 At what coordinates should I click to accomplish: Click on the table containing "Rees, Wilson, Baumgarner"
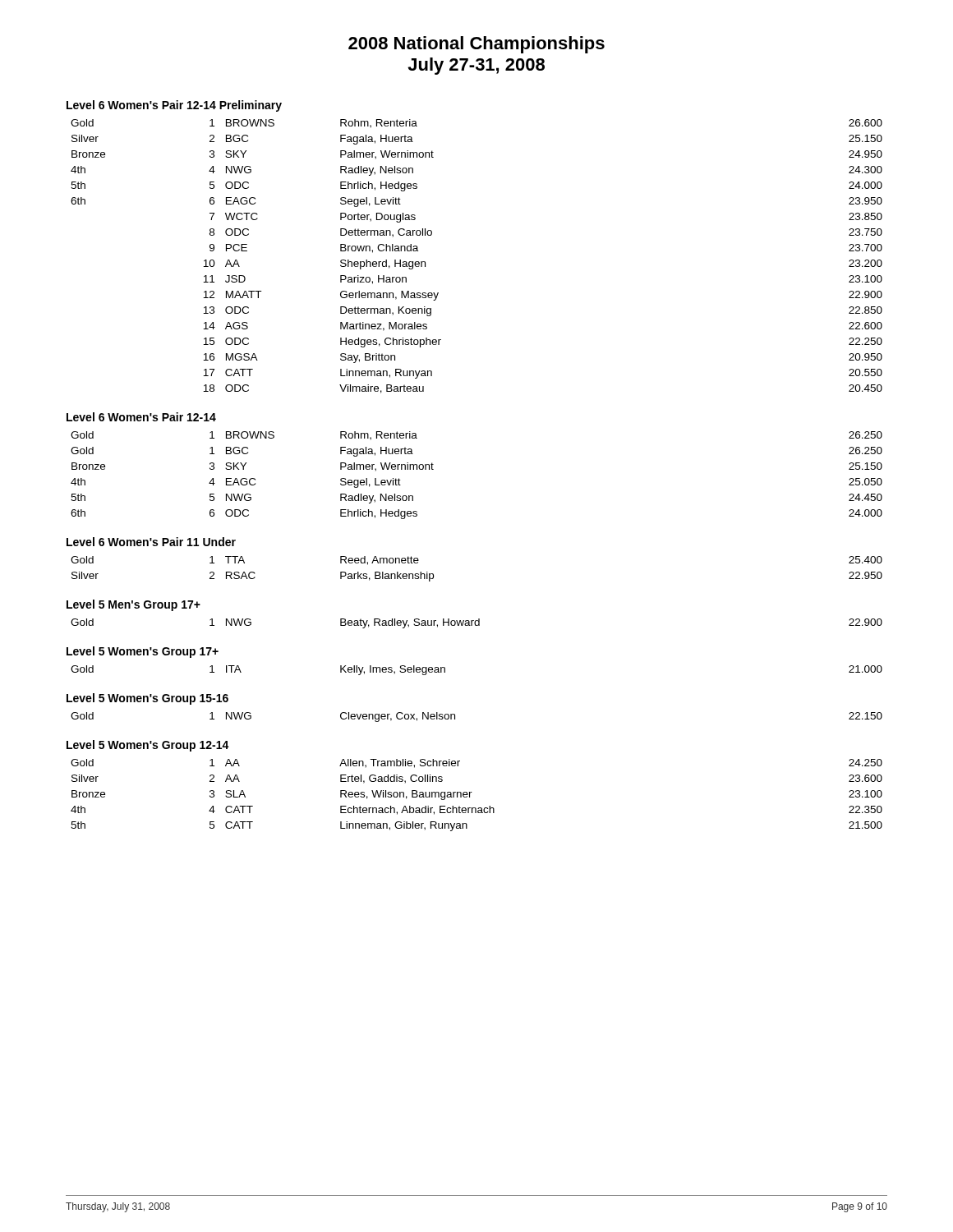click(476, 794)
